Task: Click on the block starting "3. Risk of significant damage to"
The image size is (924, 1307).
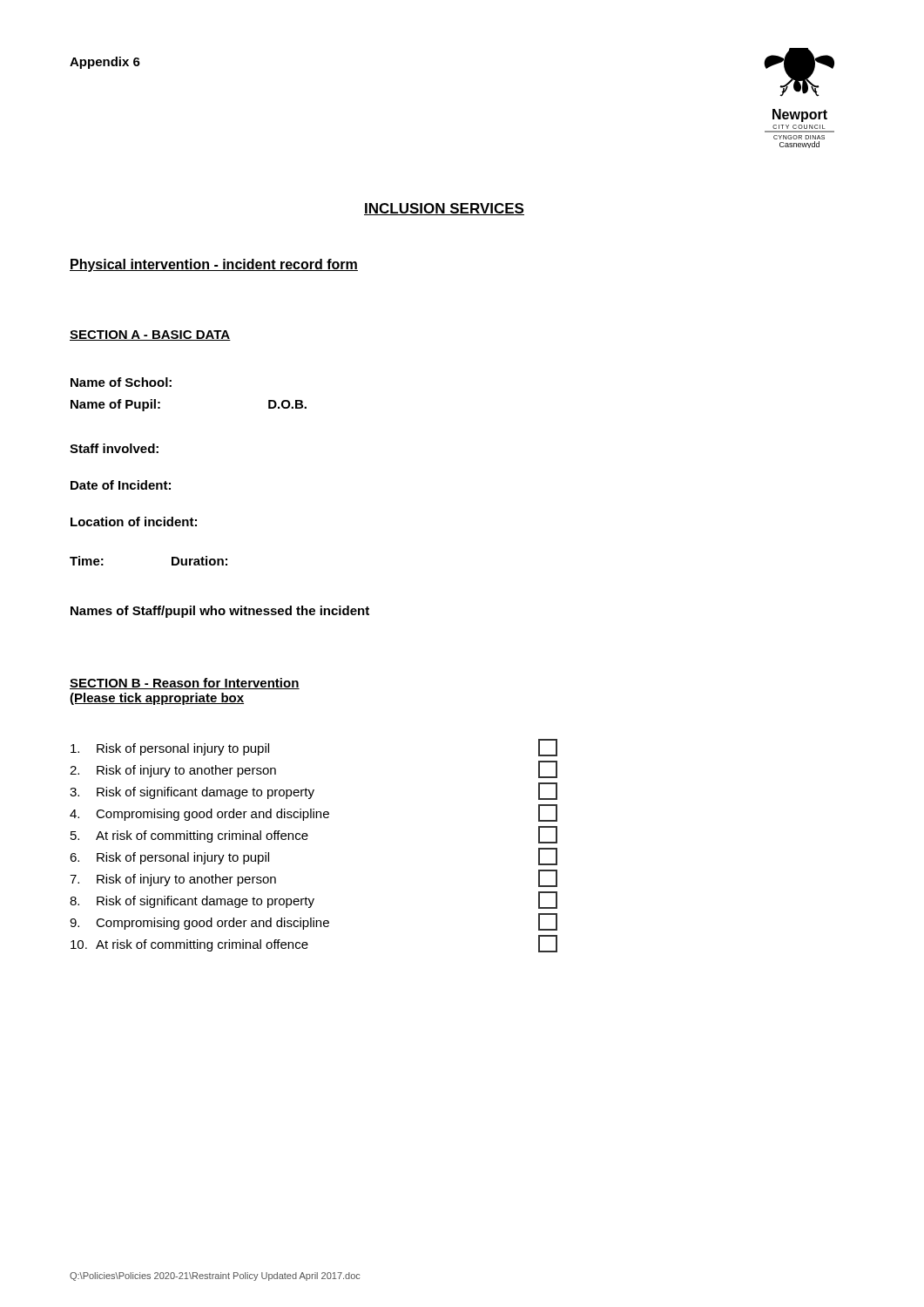Action: (314, 791)
